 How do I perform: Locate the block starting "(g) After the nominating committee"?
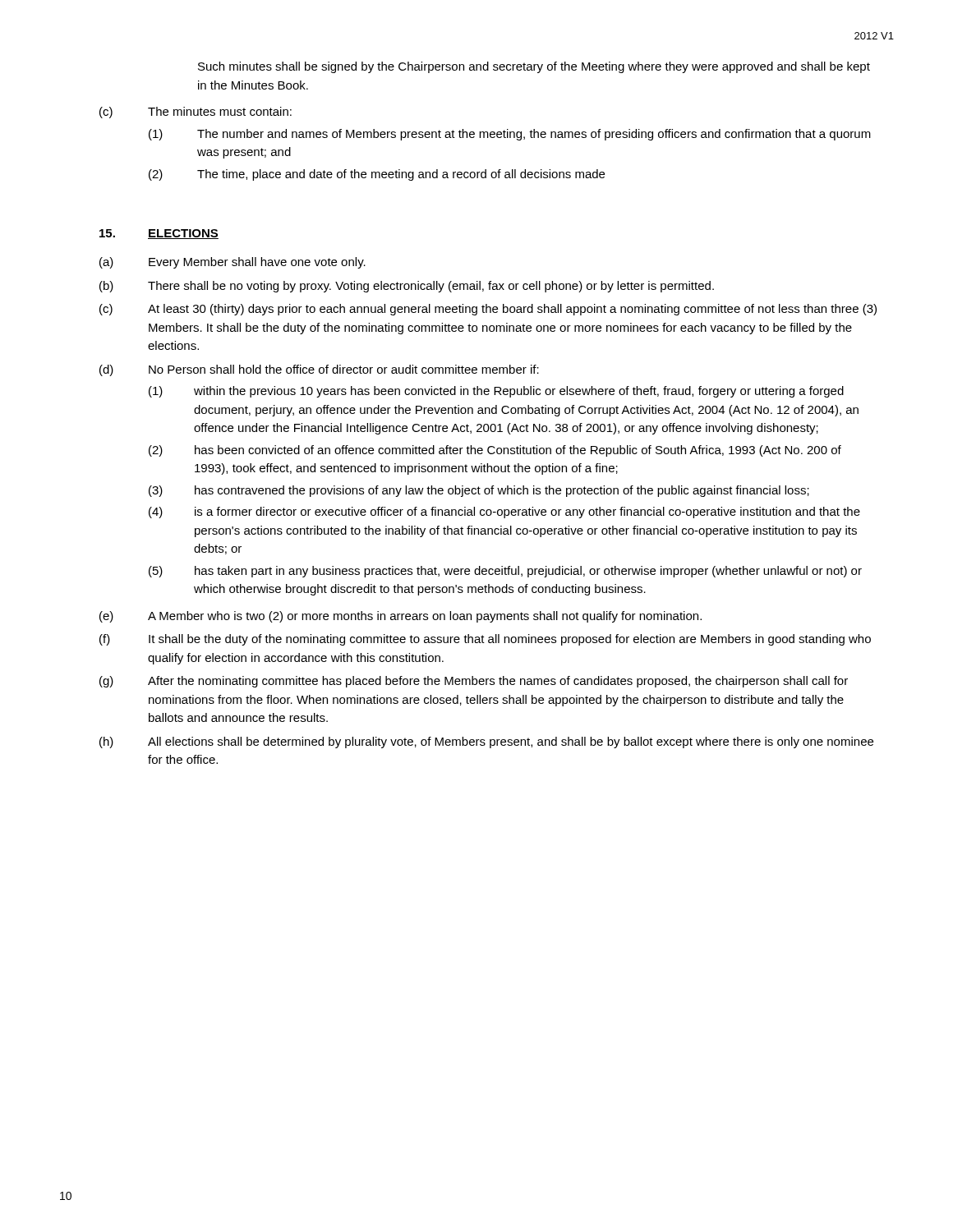pos(489,700)
